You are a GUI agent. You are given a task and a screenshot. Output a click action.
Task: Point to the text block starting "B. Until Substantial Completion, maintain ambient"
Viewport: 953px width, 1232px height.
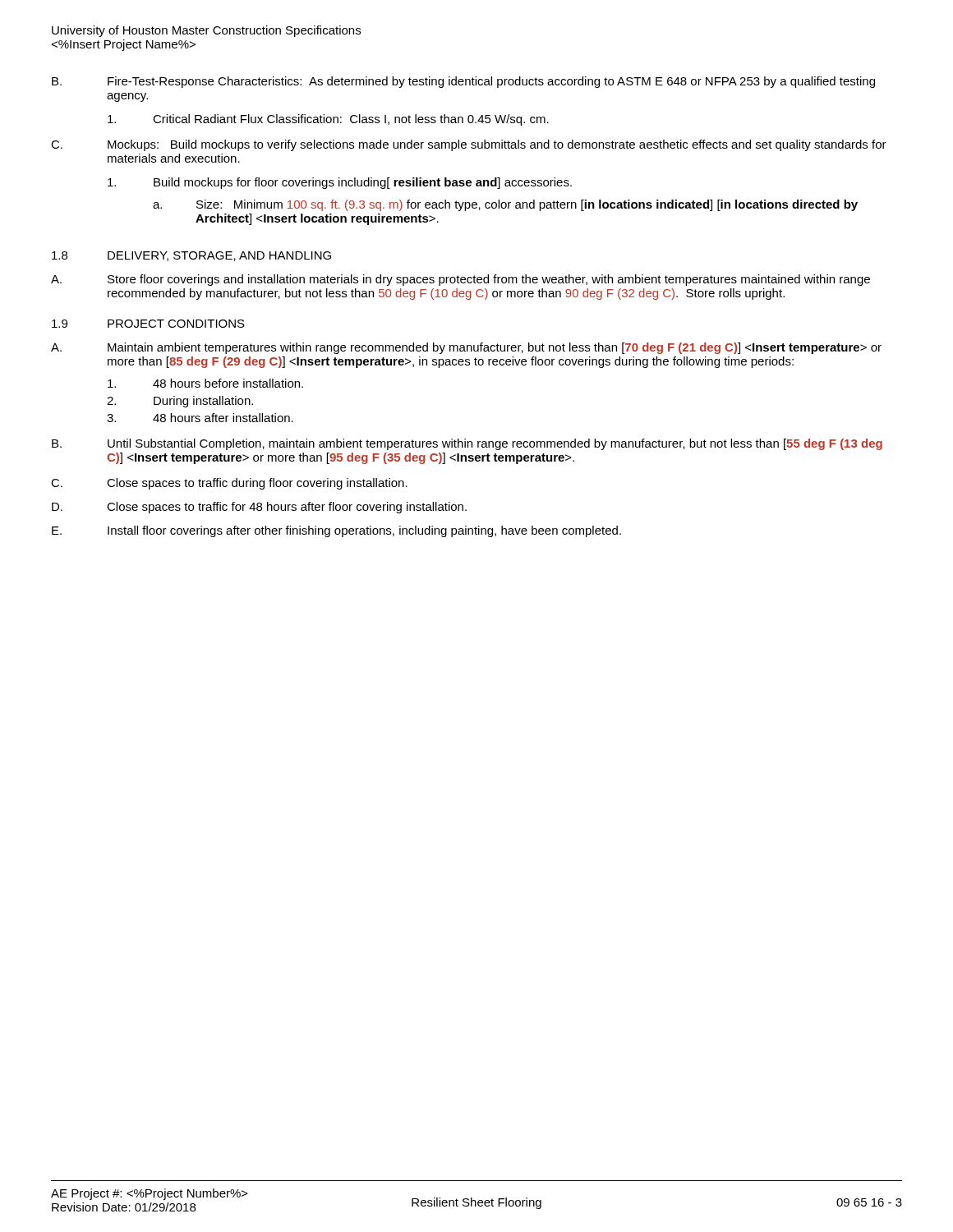(x=476, y=450)
